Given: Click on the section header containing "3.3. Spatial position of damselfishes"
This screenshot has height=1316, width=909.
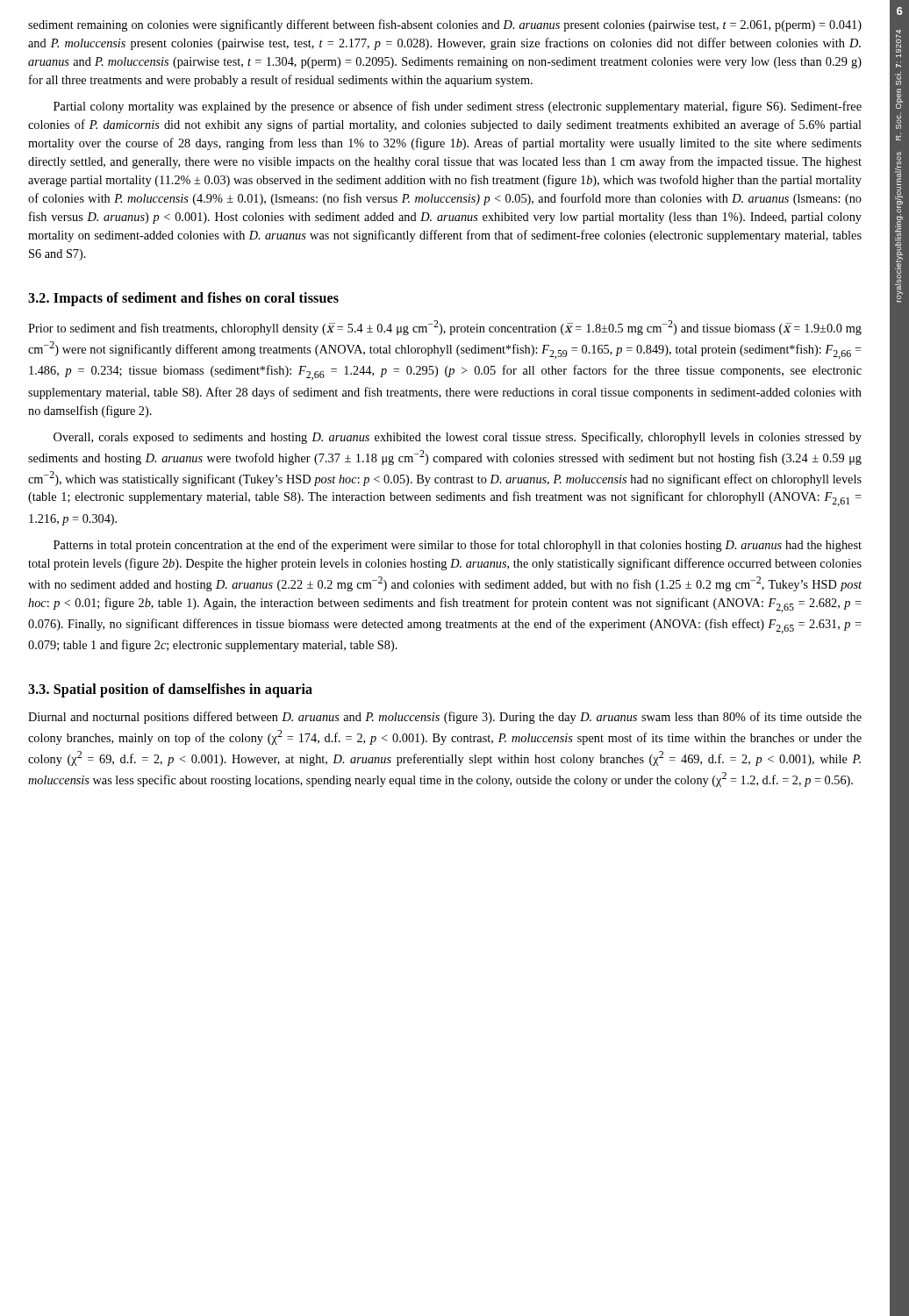Looking at the screenshot, I should [x=170, y=689].
